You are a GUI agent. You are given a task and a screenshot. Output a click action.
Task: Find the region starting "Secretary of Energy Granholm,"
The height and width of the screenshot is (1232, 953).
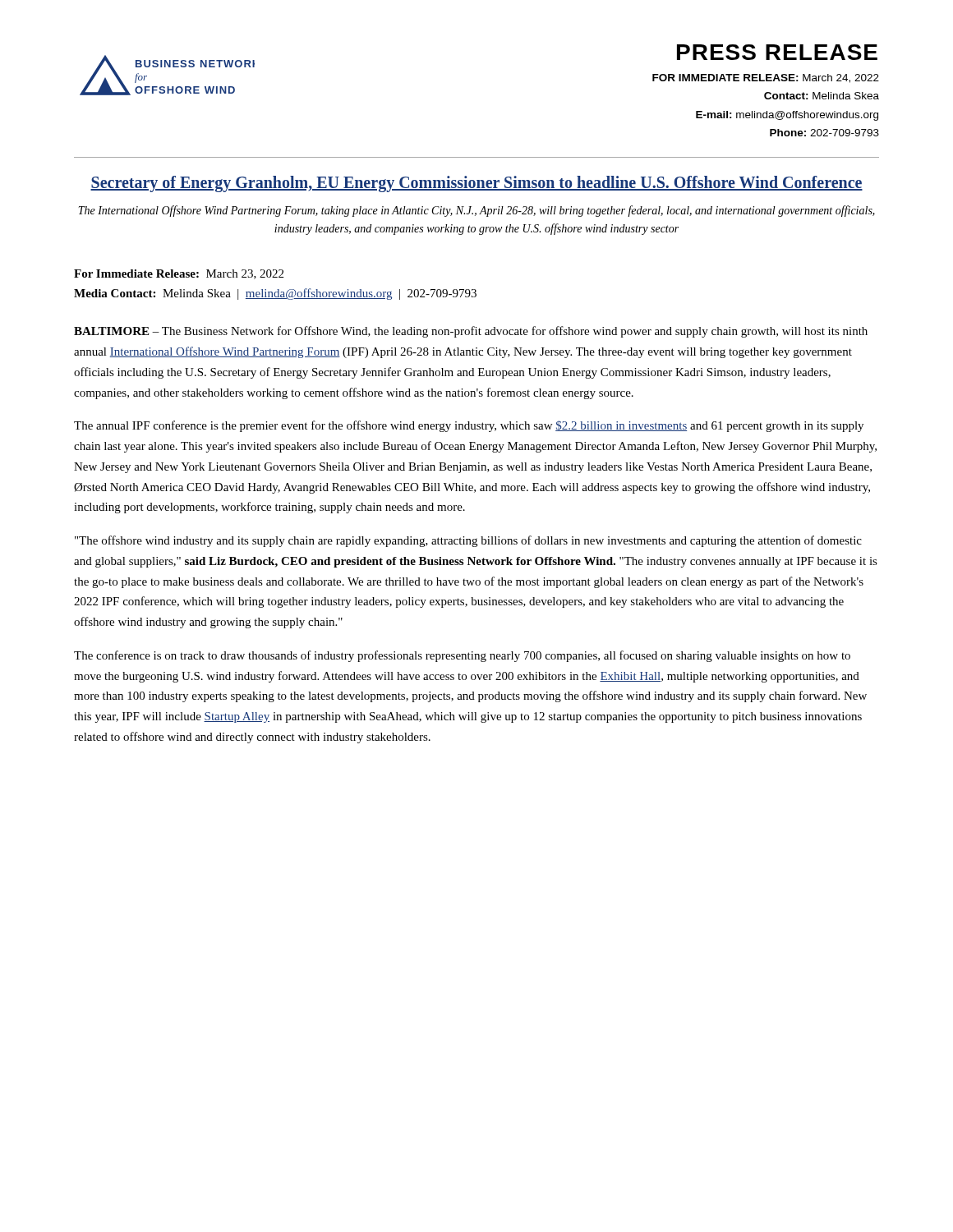pos(476,182)
